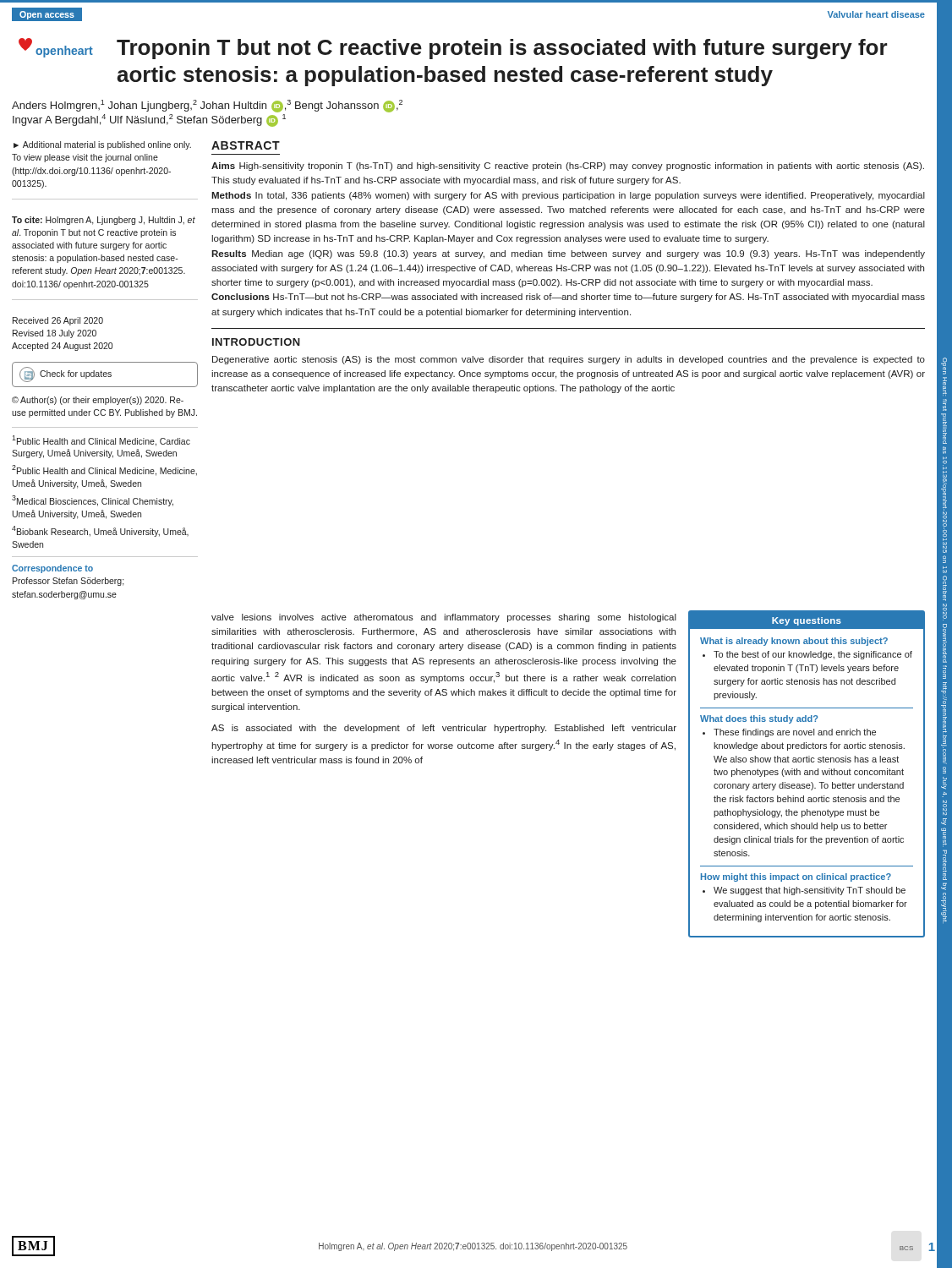952x1268 pixels.
Task: Point to the region starting "To cite: Holmgren A, Ljungberg"
Action: tap(105, 252)
